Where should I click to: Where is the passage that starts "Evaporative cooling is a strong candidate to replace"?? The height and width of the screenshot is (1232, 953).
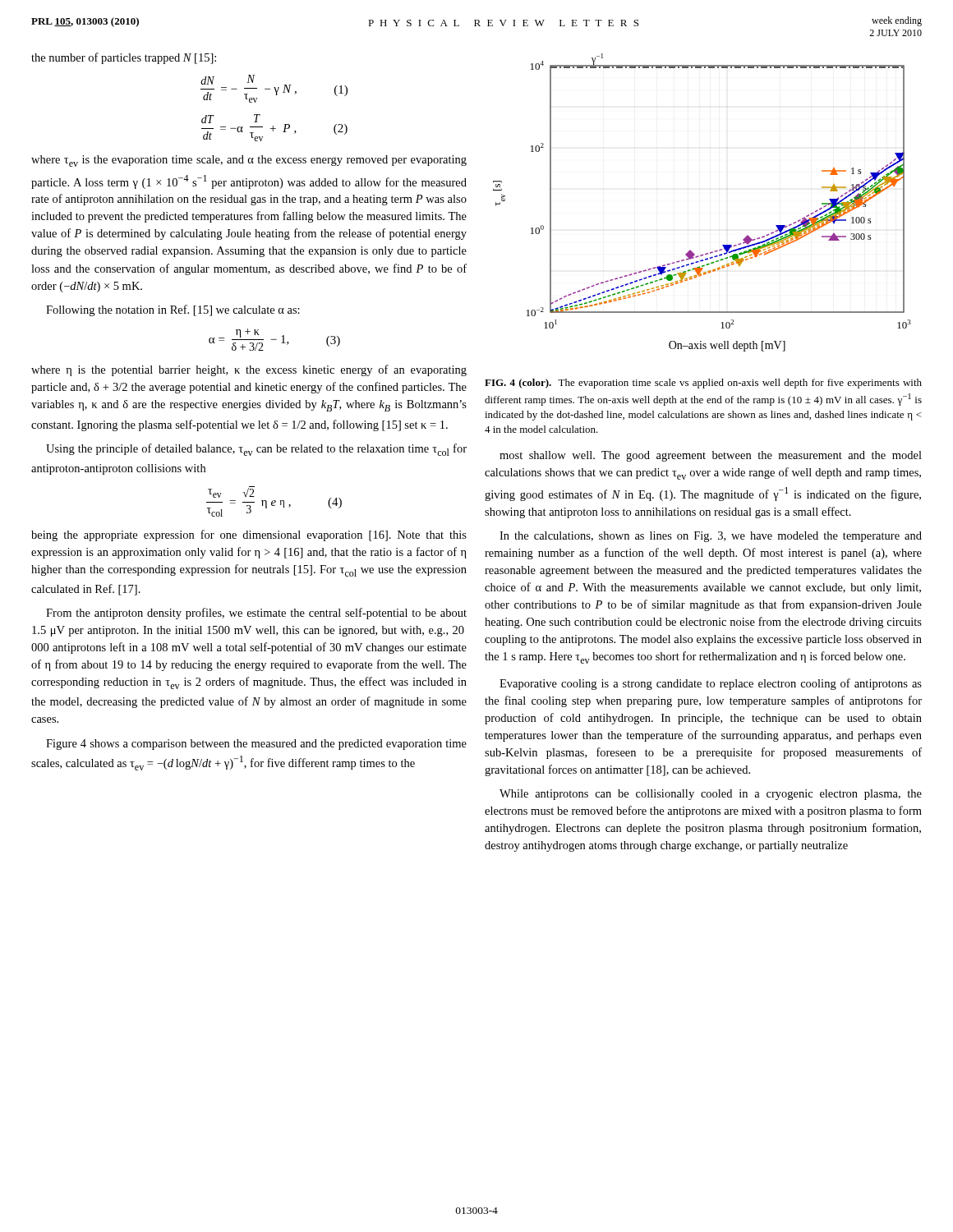point(703,726)
